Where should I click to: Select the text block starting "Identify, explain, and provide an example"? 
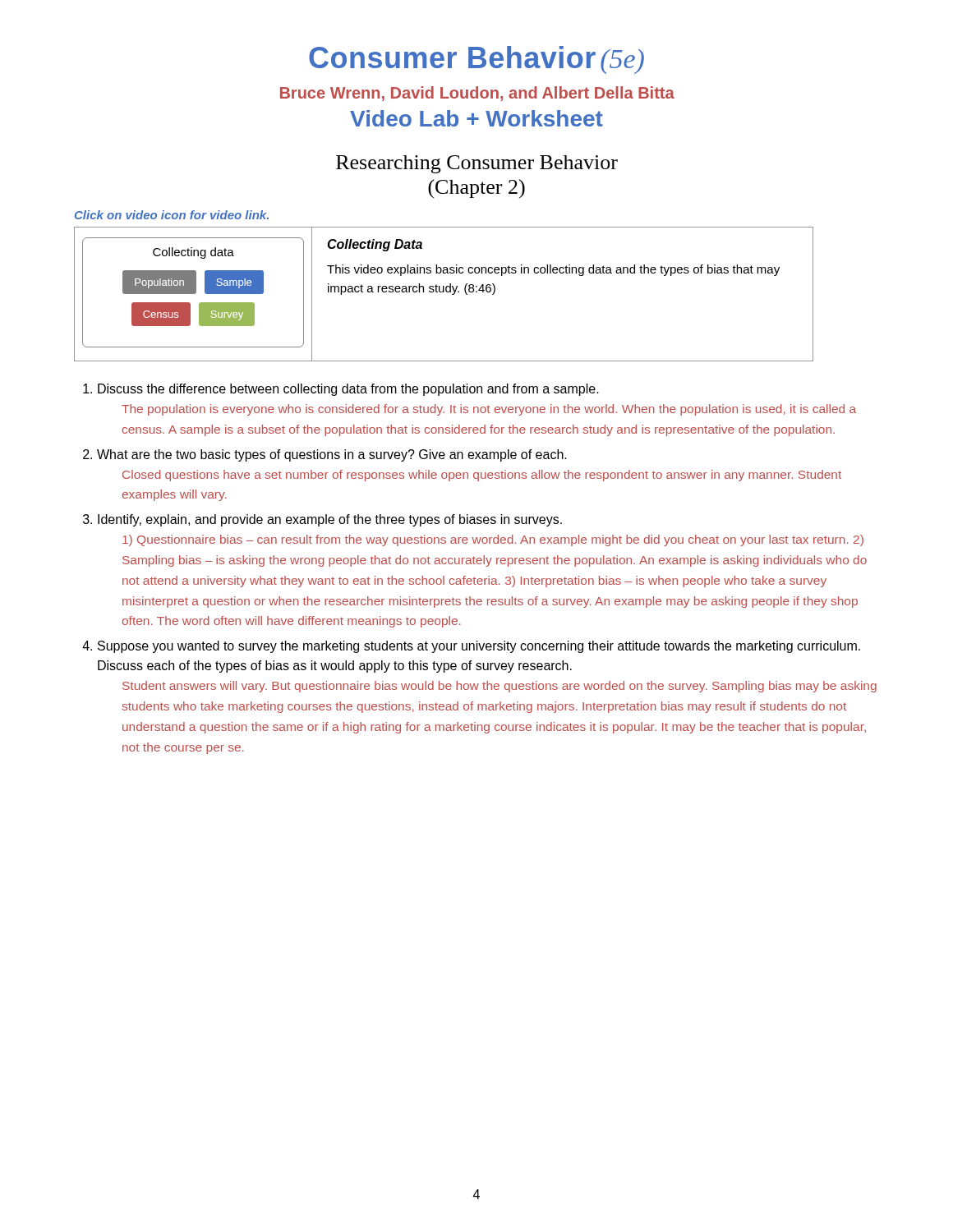point(488,572)
